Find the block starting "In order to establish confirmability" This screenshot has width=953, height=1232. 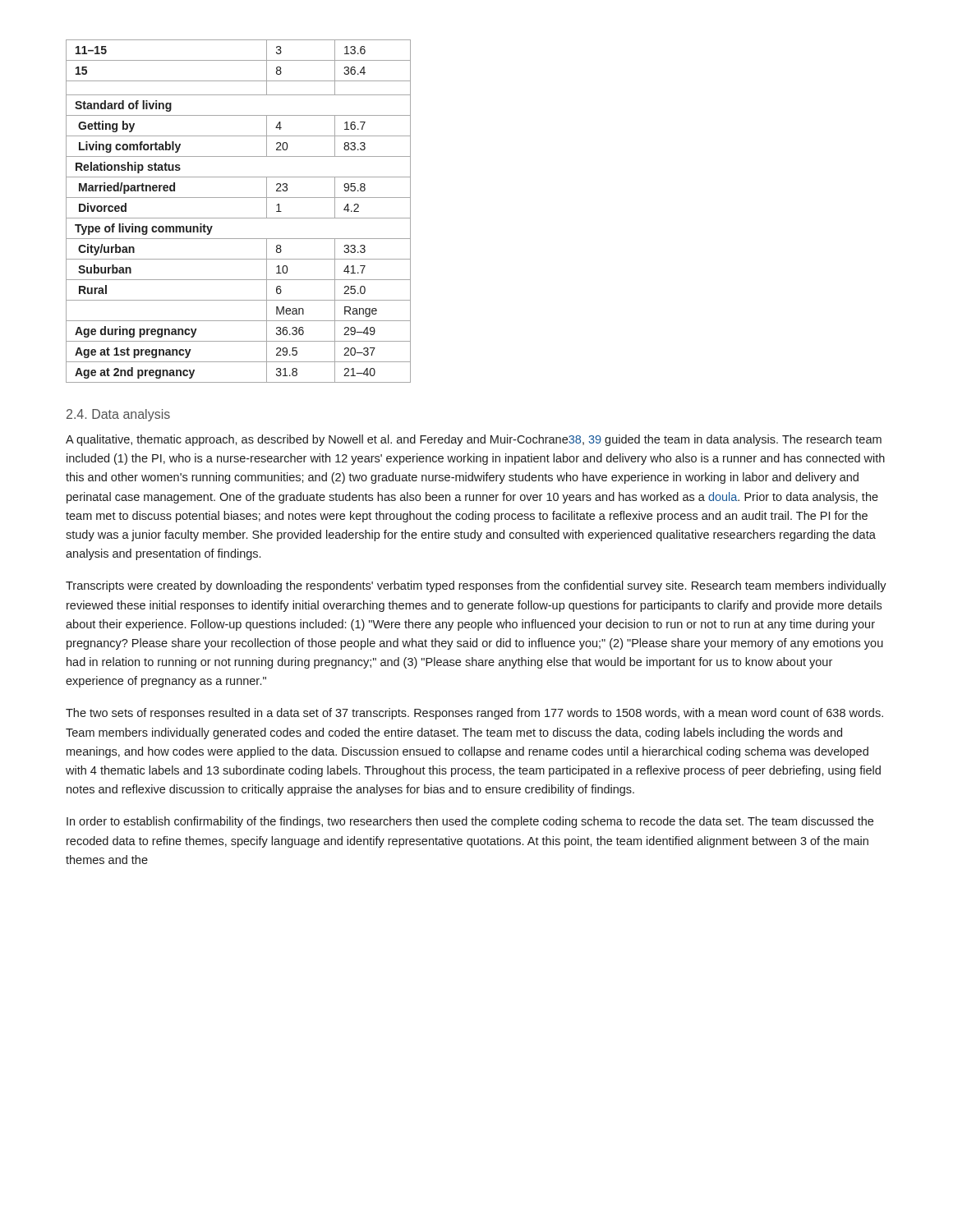(x=470, y=841)
